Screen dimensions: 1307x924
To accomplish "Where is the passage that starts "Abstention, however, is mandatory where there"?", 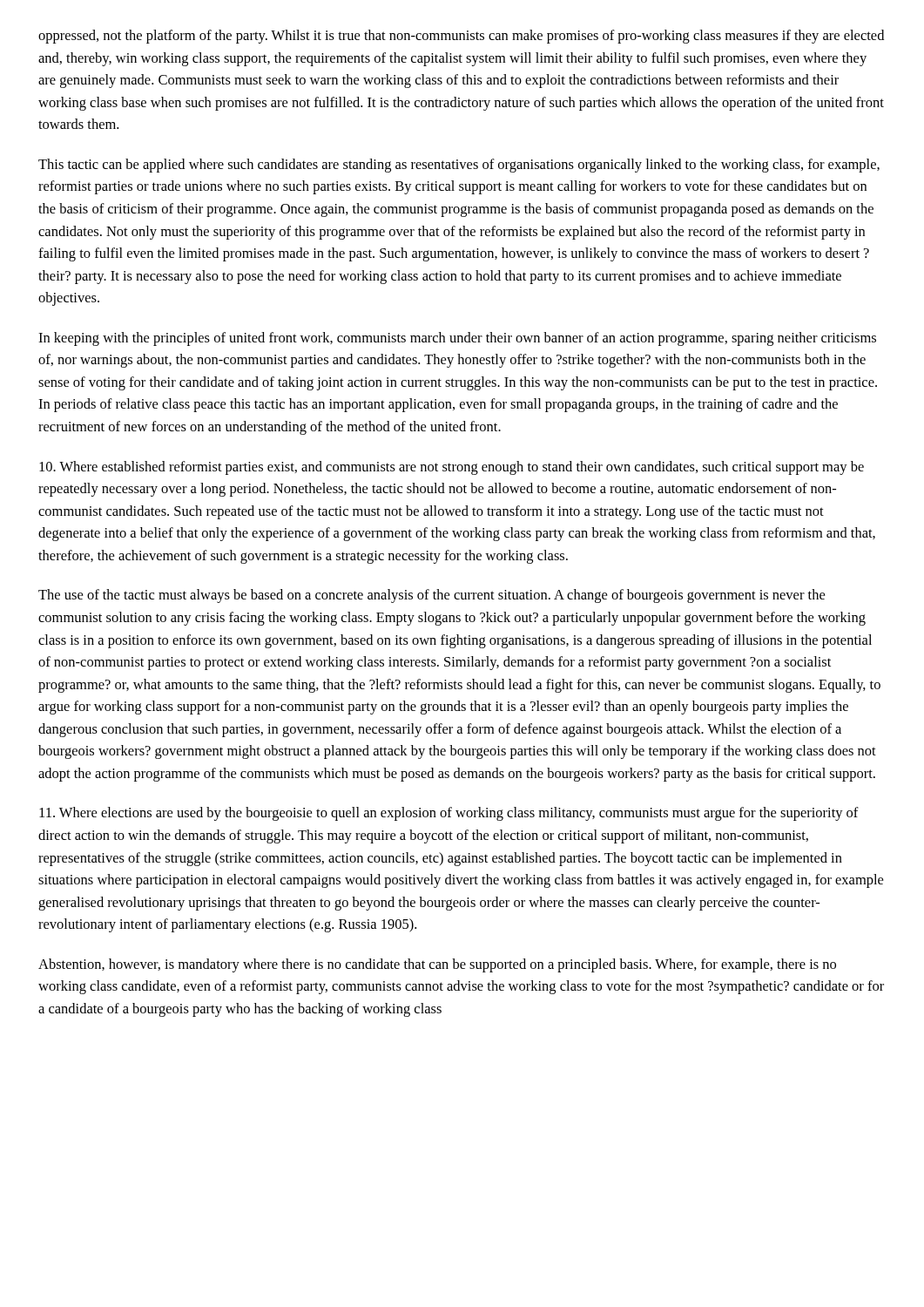I will coord(461,986).
